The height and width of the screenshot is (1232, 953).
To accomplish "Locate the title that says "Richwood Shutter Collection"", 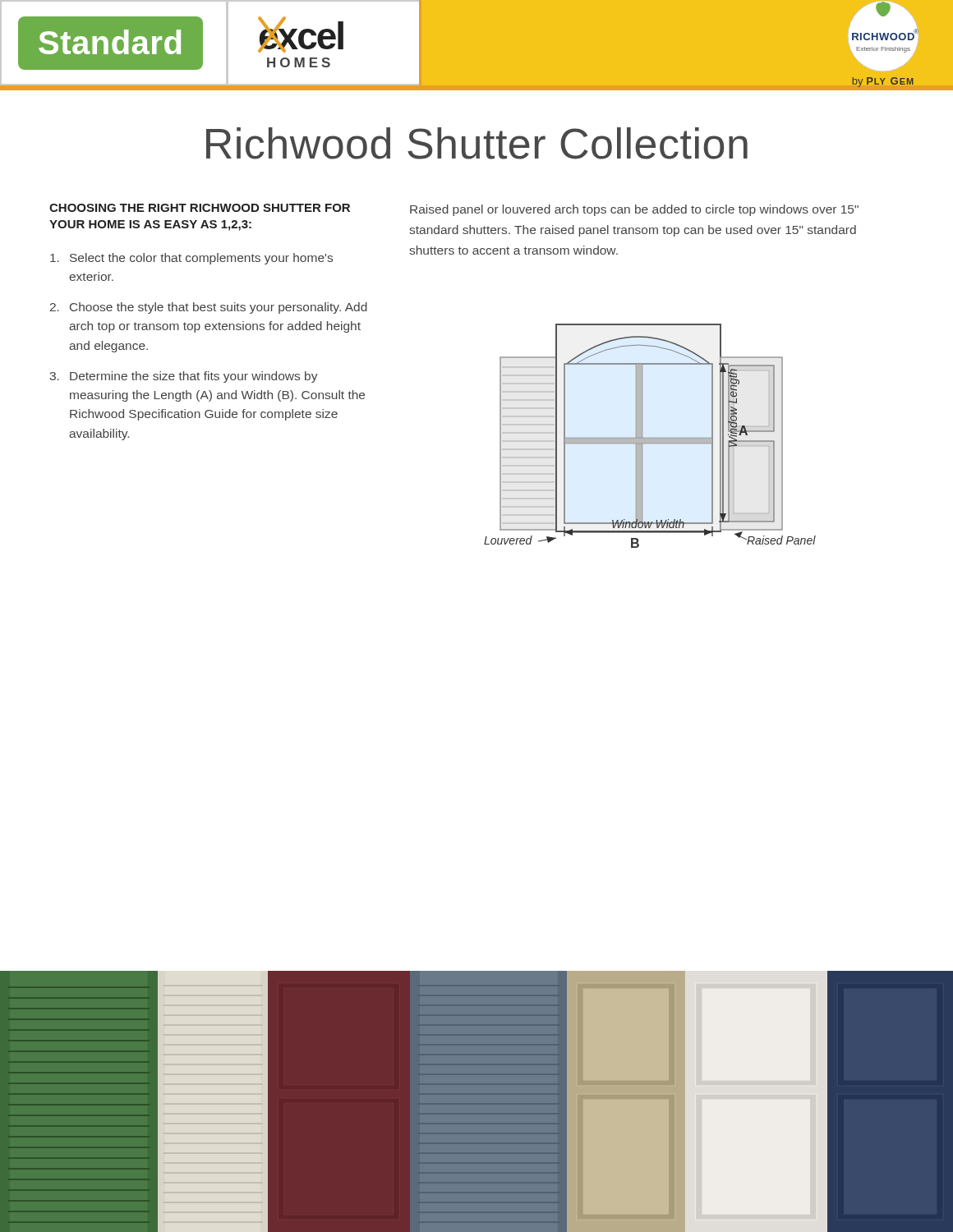I will (476, 144).
